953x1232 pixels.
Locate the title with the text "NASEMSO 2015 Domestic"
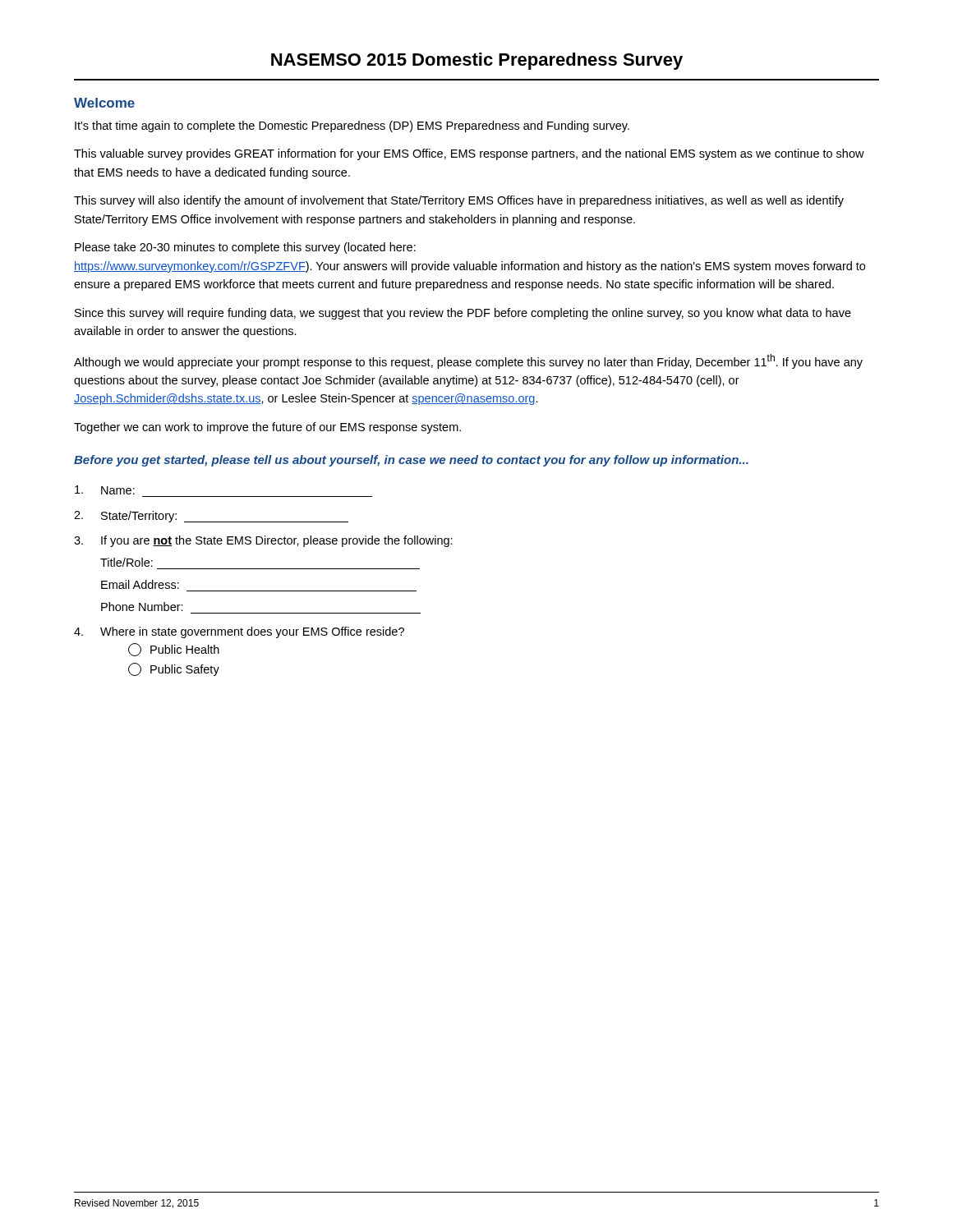(x=476, y=60)
